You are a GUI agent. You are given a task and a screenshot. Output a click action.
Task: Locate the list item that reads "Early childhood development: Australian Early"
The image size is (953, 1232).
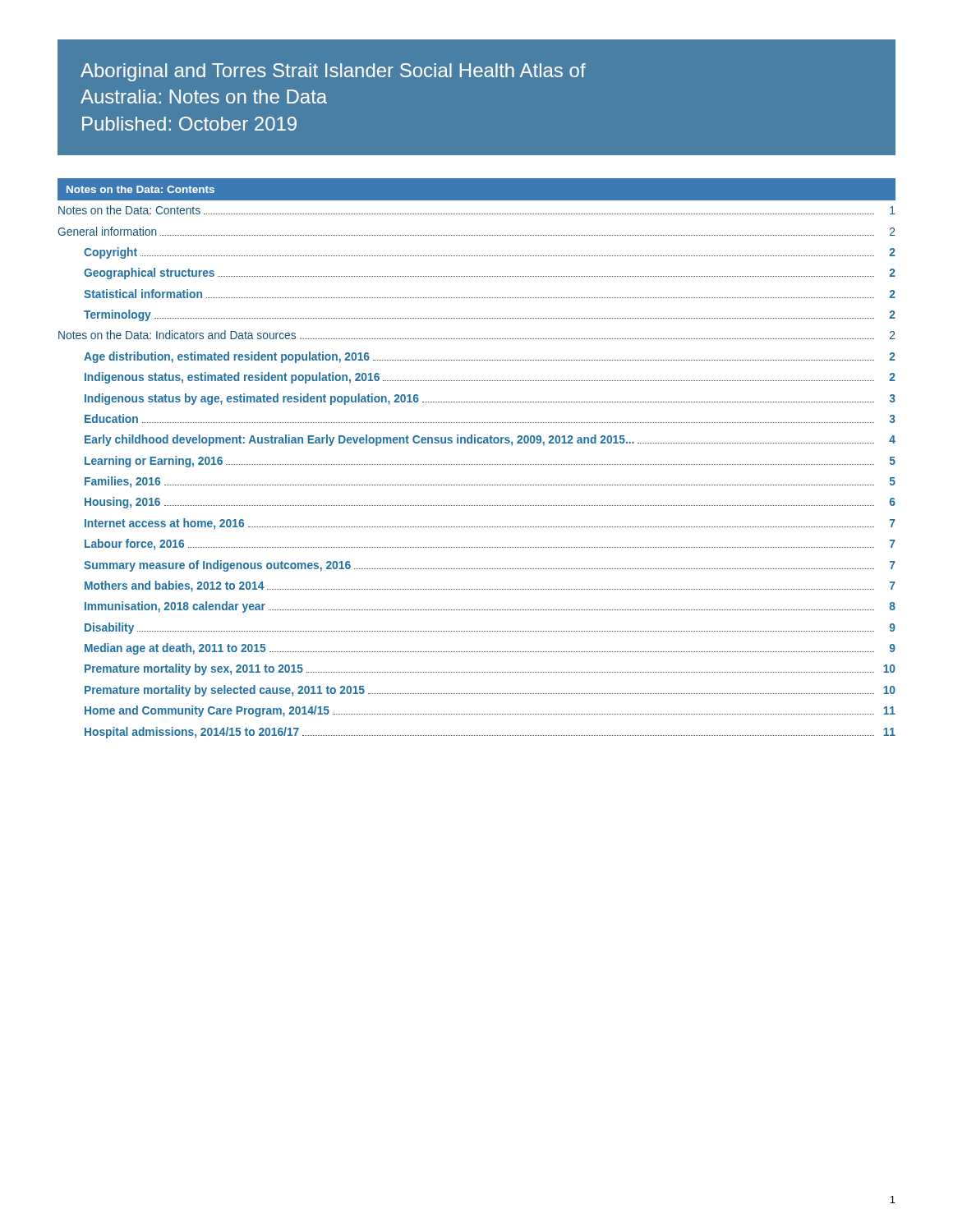point(490,440)
